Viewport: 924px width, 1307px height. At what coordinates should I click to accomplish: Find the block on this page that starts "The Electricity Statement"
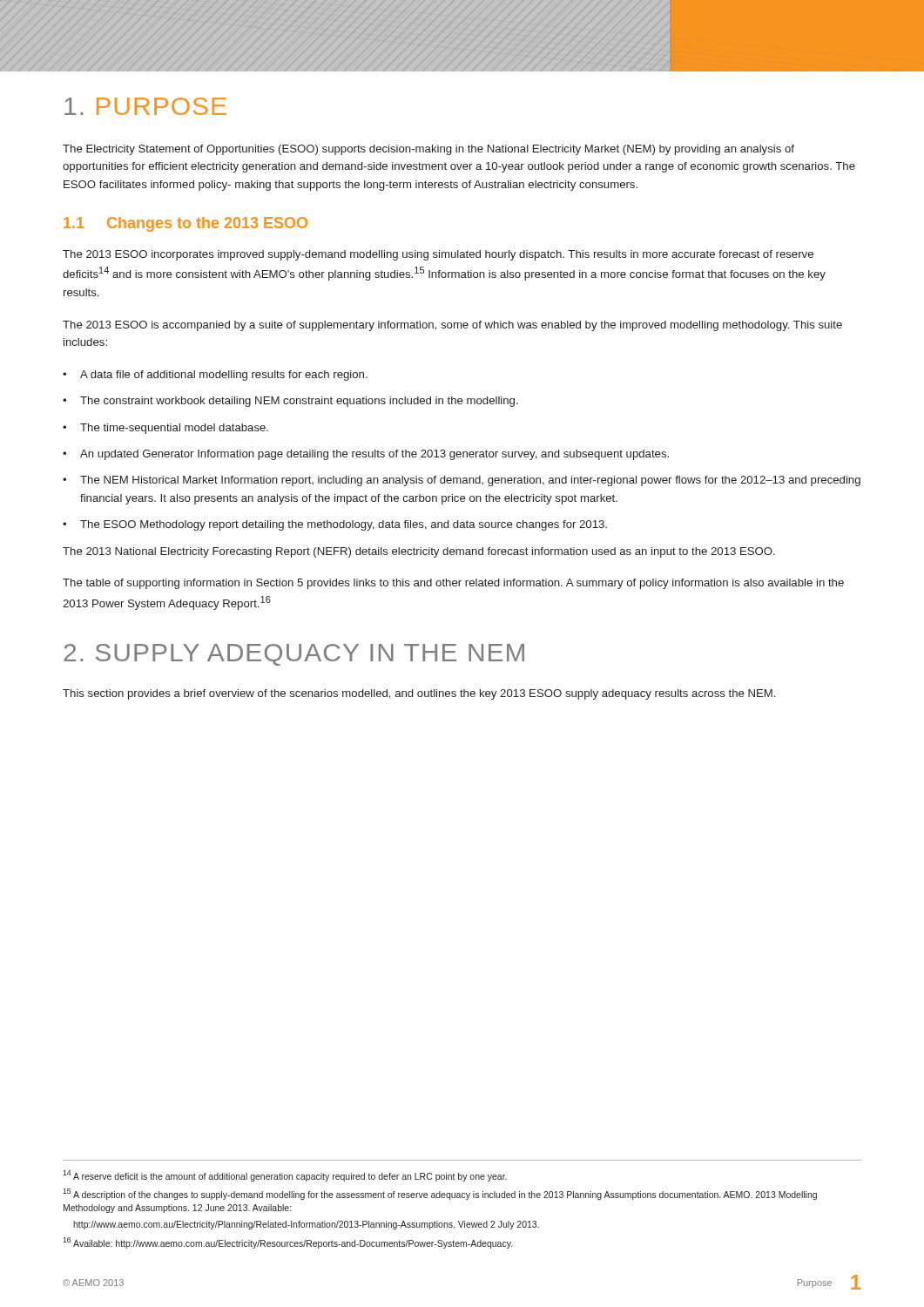(459, 166)
